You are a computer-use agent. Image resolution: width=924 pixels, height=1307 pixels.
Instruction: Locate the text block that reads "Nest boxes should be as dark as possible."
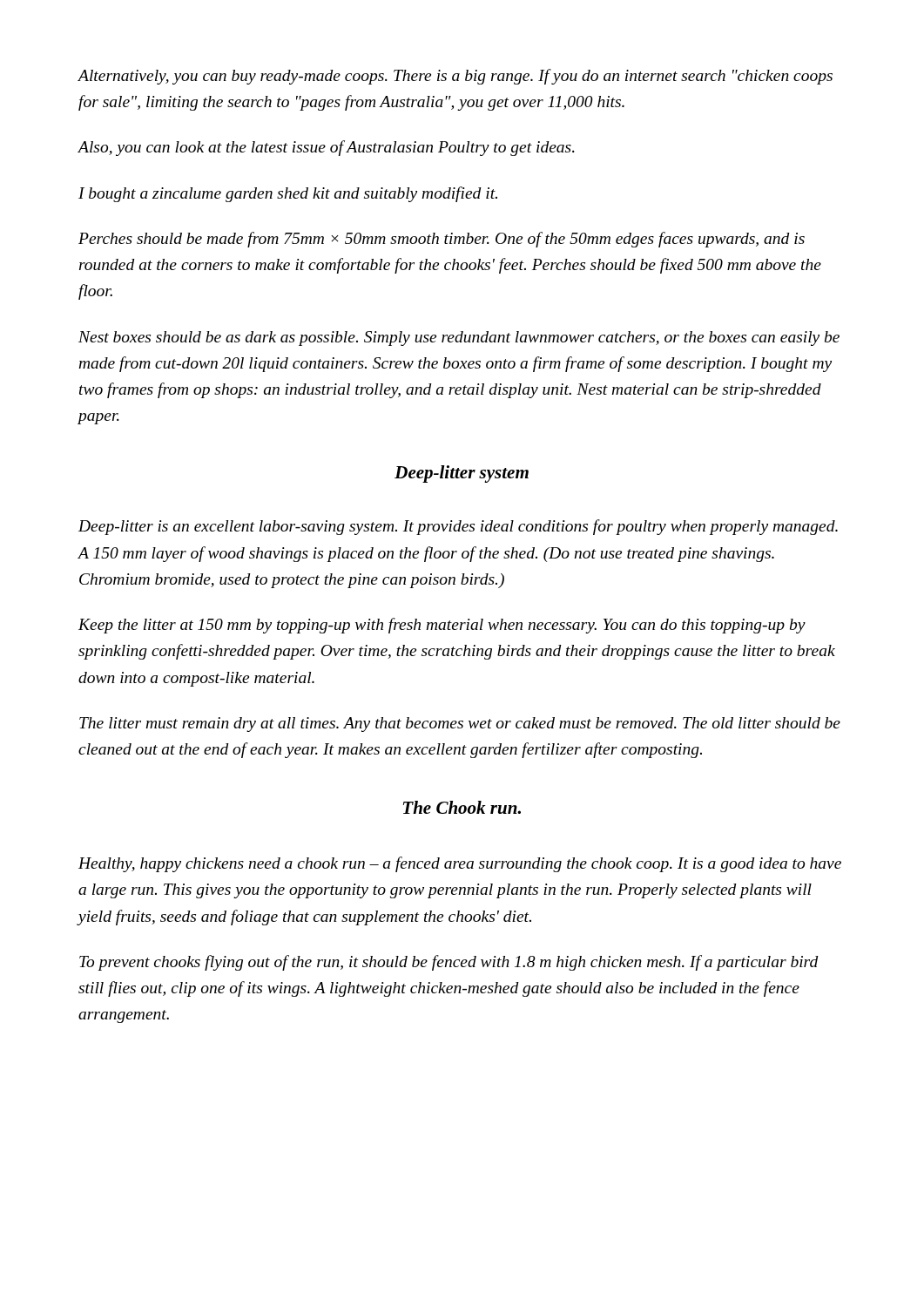coord(459,376)
